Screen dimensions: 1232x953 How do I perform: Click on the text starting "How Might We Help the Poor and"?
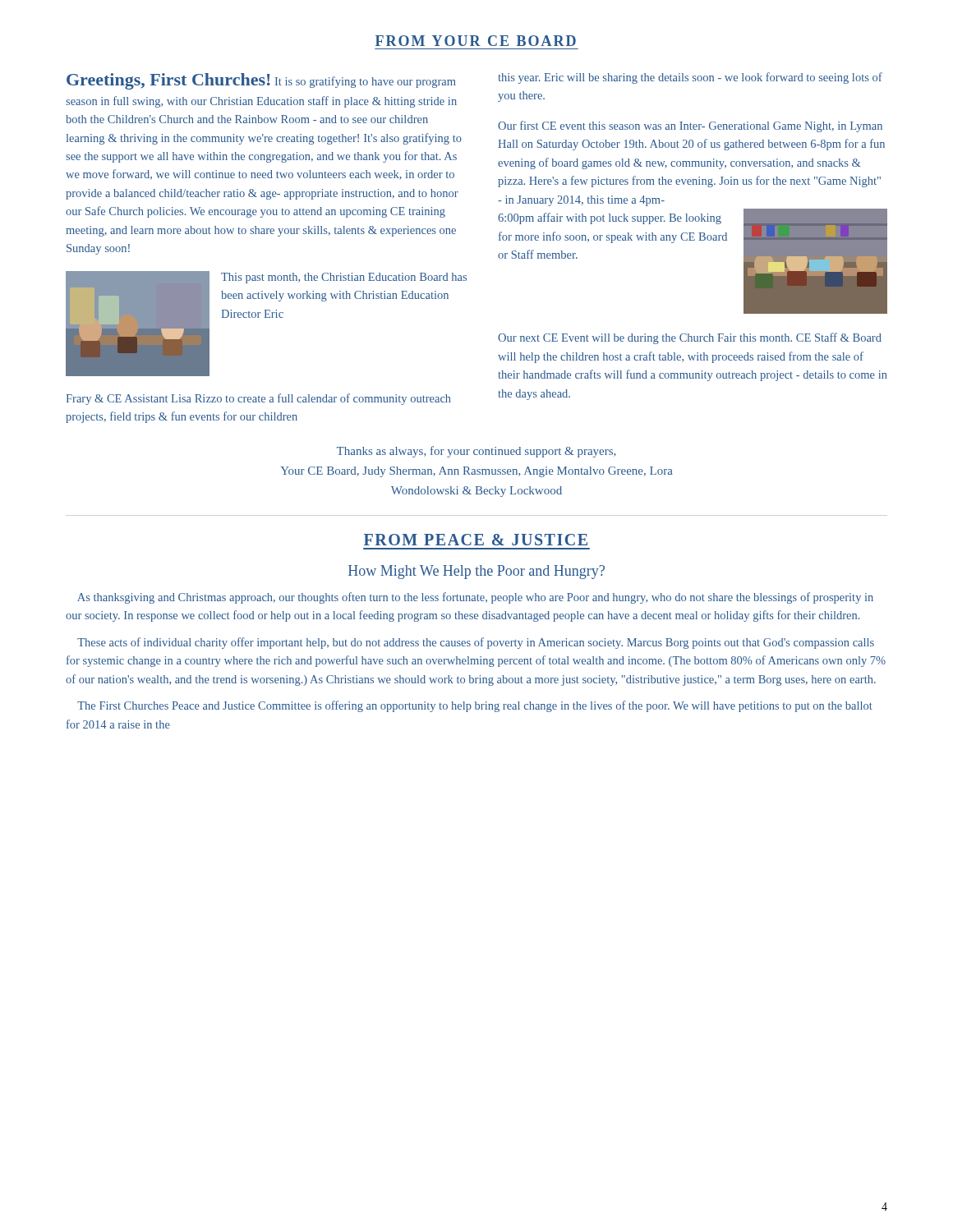(x=476, y=571)
